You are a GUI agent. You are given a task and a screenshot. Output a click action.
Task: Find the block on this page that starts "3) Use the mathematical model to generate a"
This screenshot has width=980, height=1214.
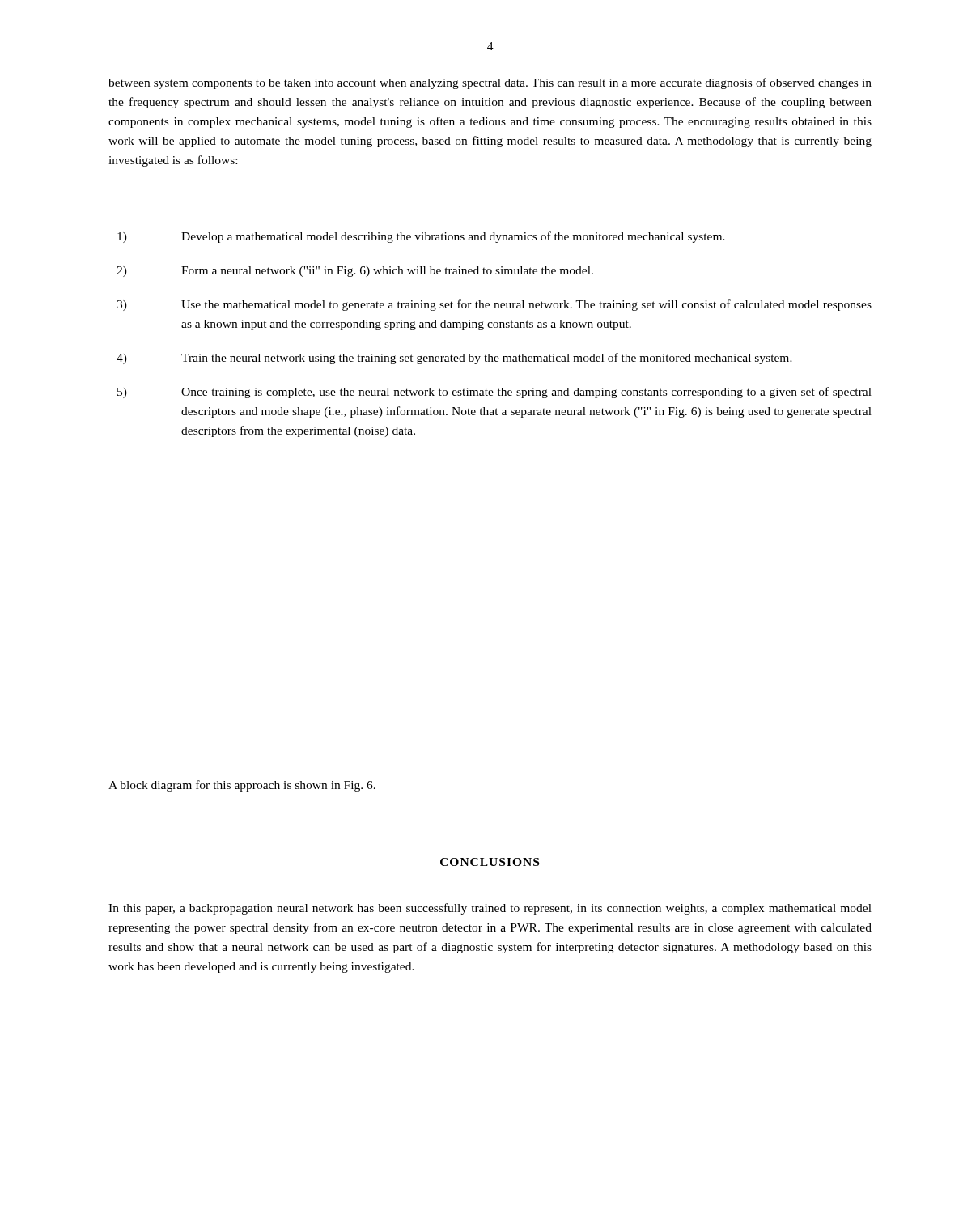[x=490, y=314]
